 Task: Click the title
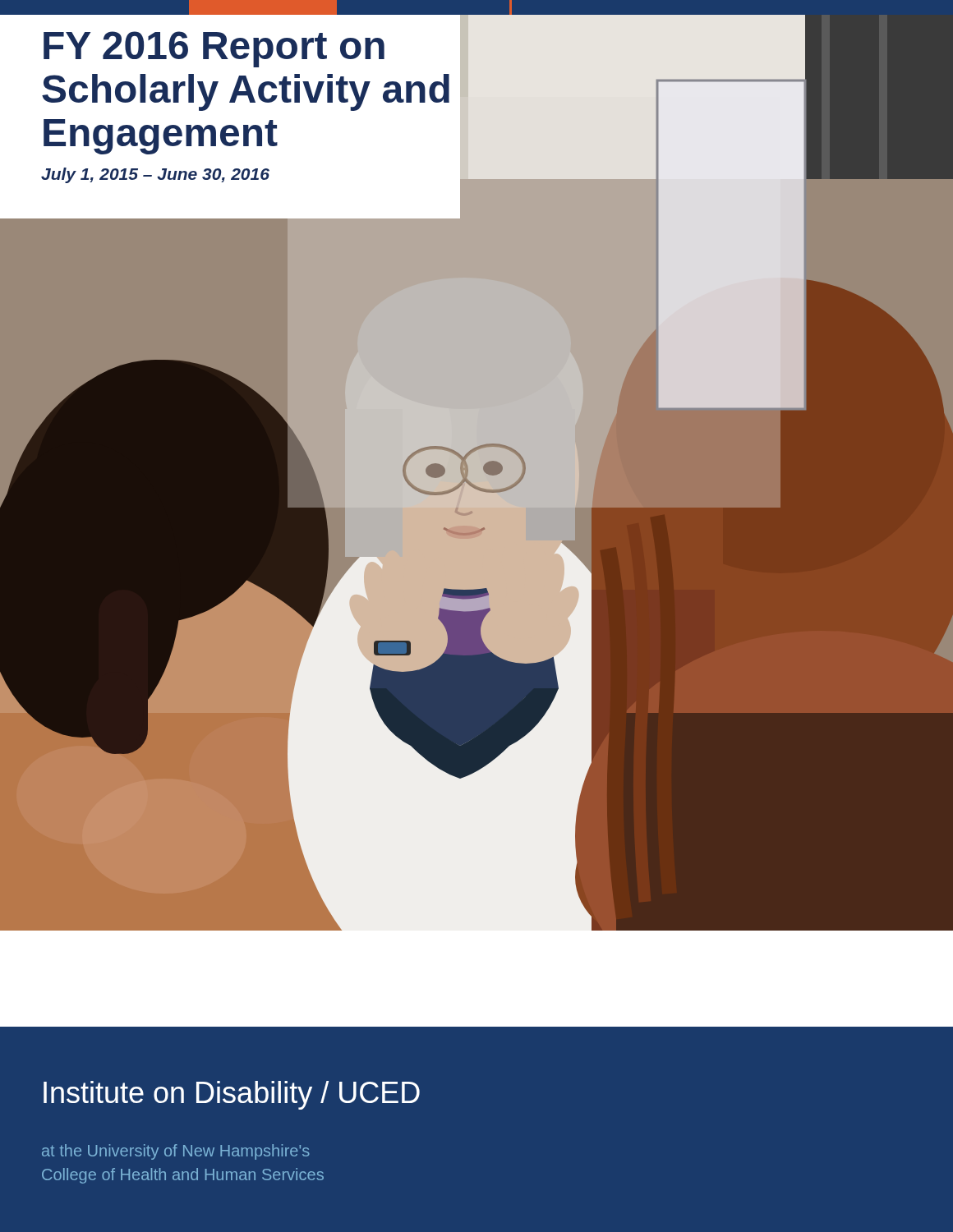(x=255, y=90)
